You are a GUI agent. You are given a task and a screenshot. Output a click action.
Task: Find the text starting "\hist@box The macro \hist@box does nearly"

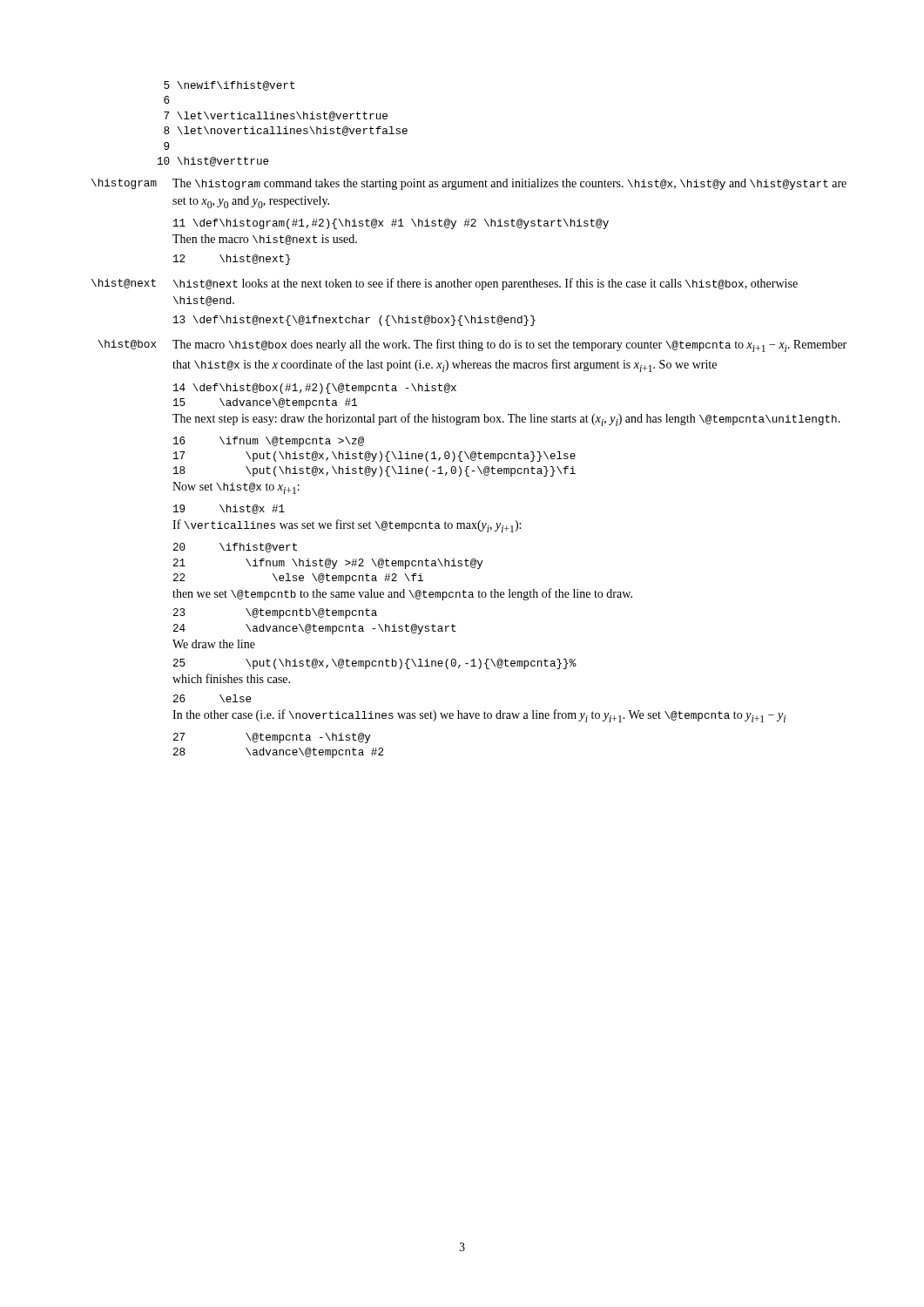[x=462, y=548]
